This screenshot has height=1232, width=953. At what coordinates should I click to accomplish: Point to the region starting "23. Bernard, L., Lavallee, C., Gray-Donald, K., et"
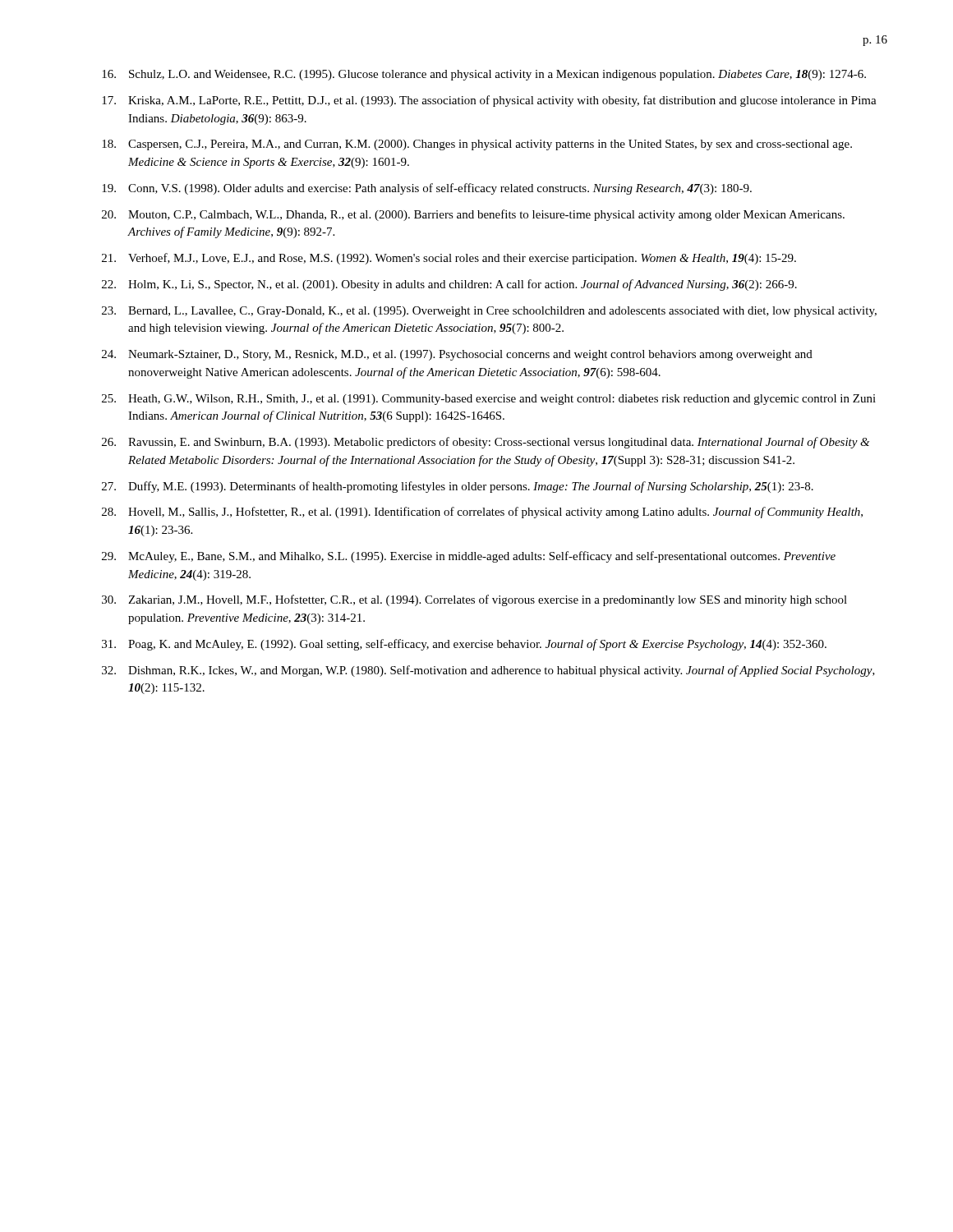(x=485, y=320)
